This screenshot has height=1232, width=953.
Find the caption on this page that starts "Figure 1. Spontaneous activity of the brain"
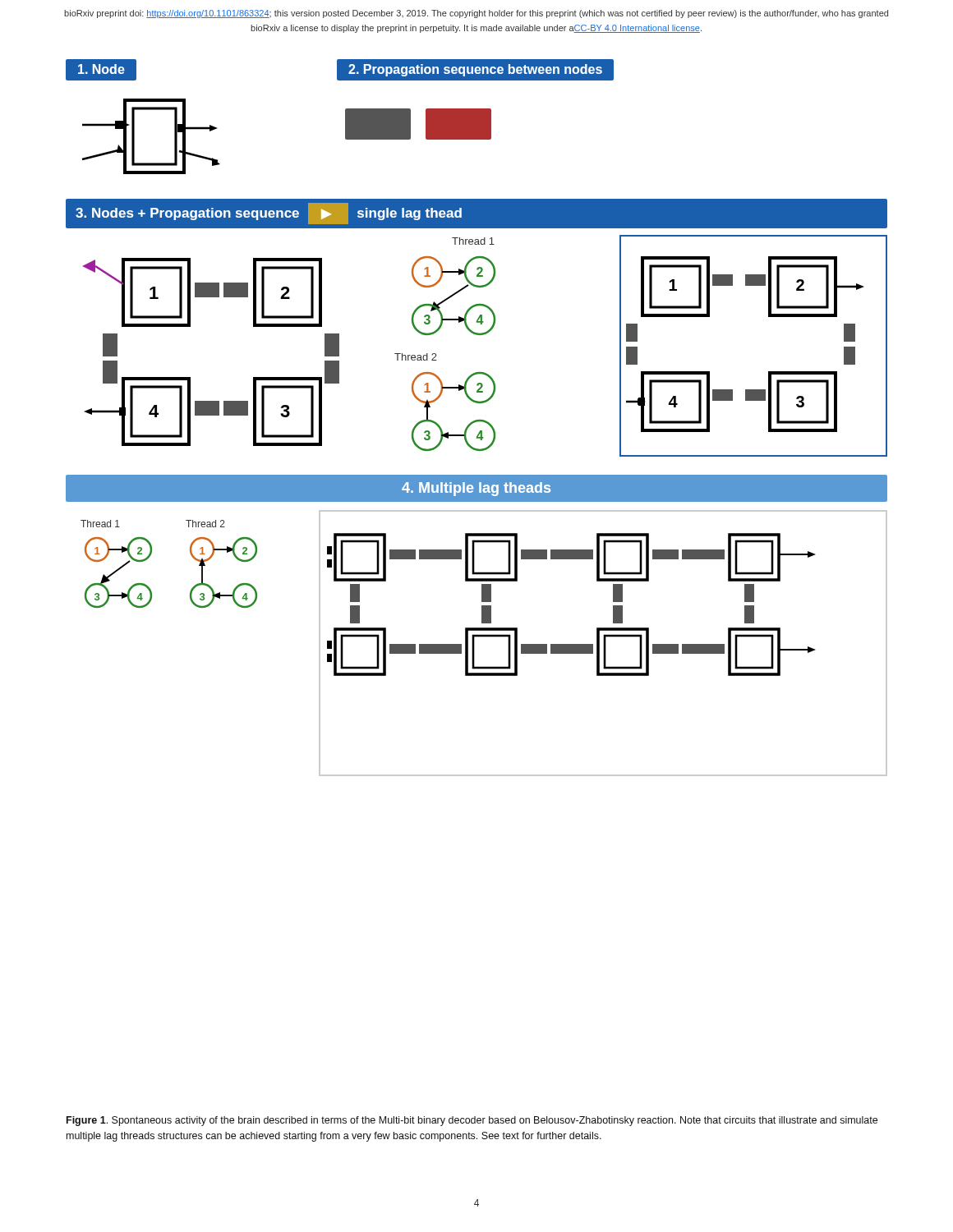pos(472,1128)
